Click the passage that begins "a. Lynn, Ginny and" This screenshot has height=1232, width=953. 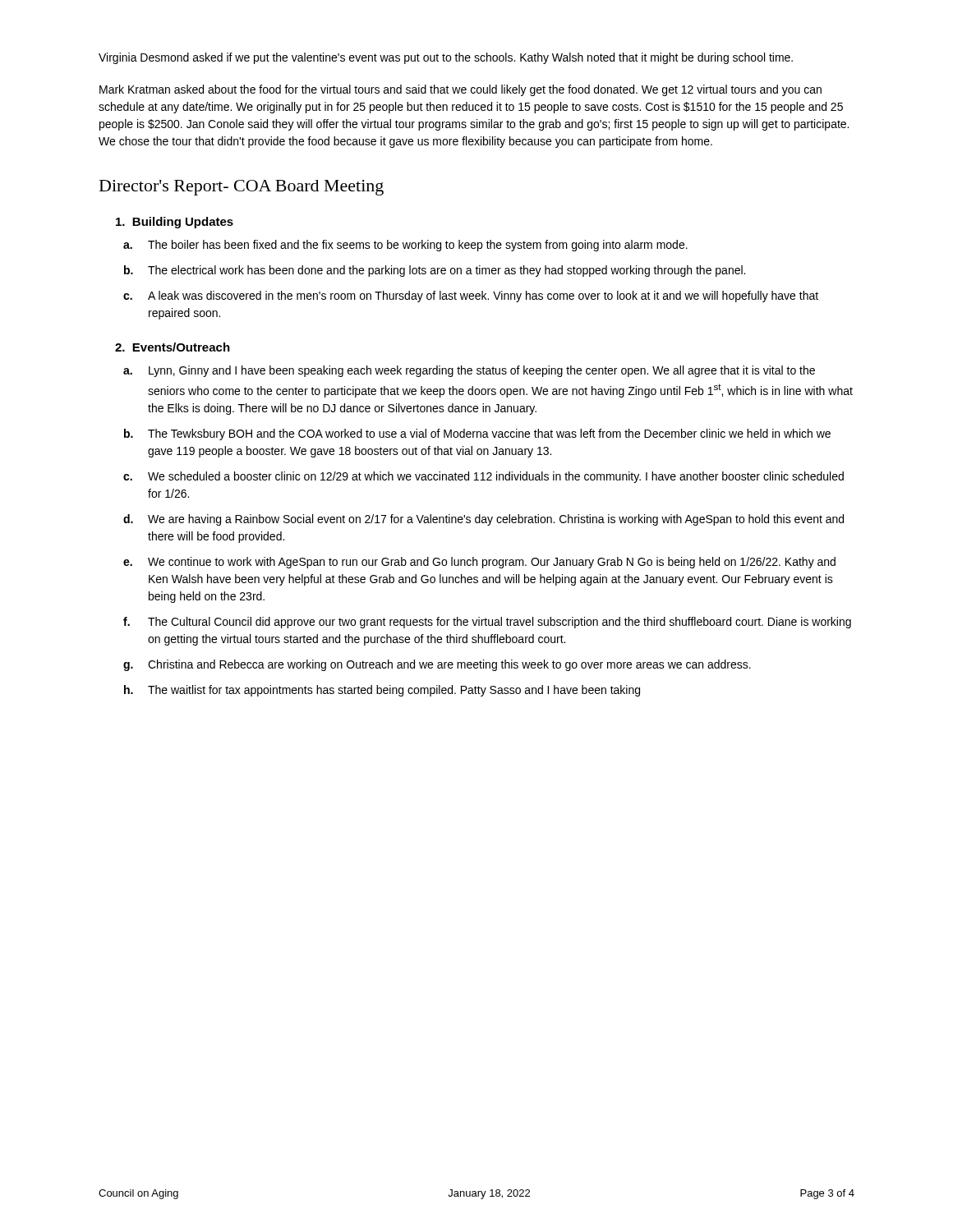[489, 390]
